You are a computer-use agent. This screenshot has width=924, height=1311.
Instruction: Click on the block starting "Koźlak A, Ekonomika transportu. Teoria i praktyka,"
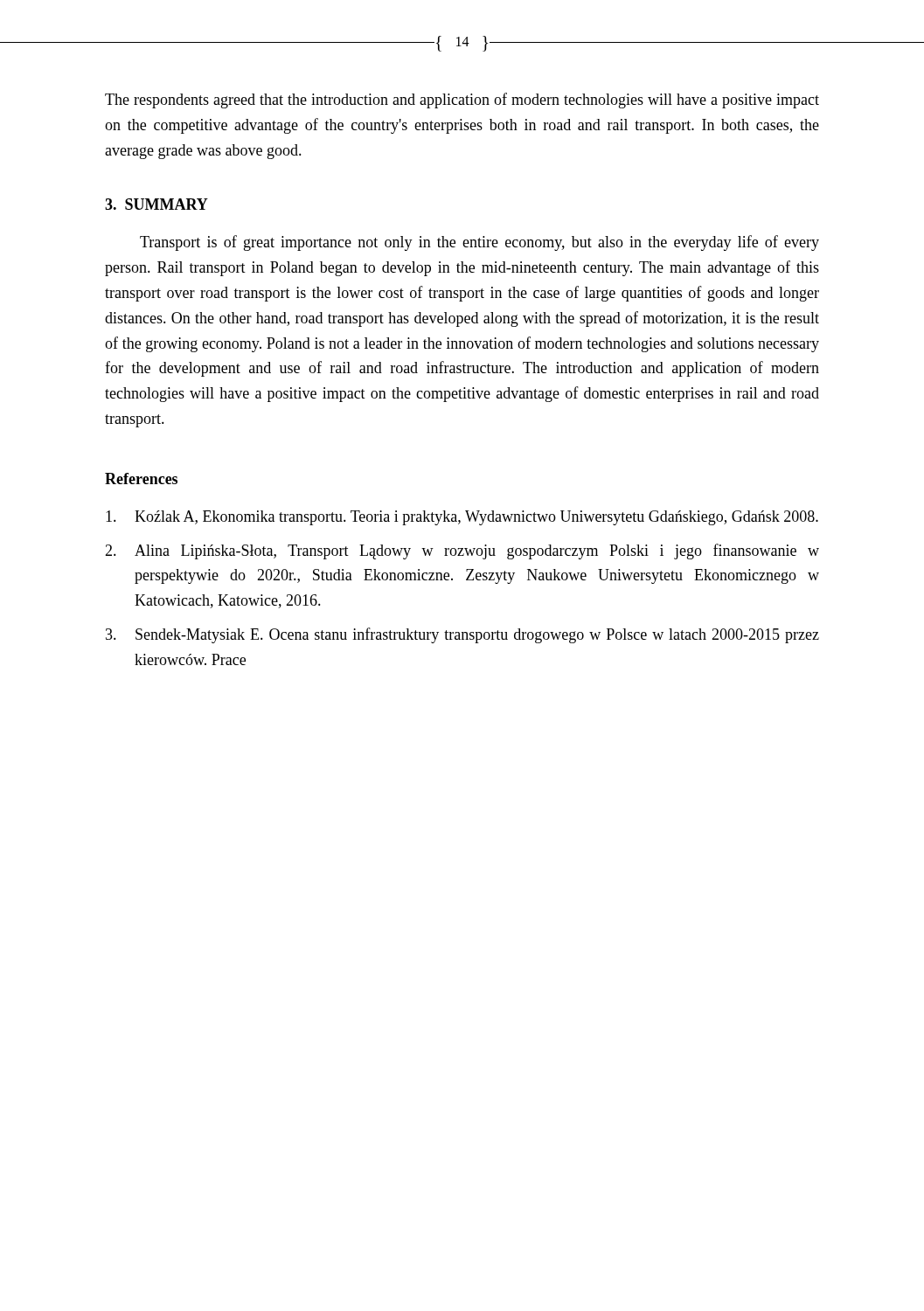coord(462,517)
